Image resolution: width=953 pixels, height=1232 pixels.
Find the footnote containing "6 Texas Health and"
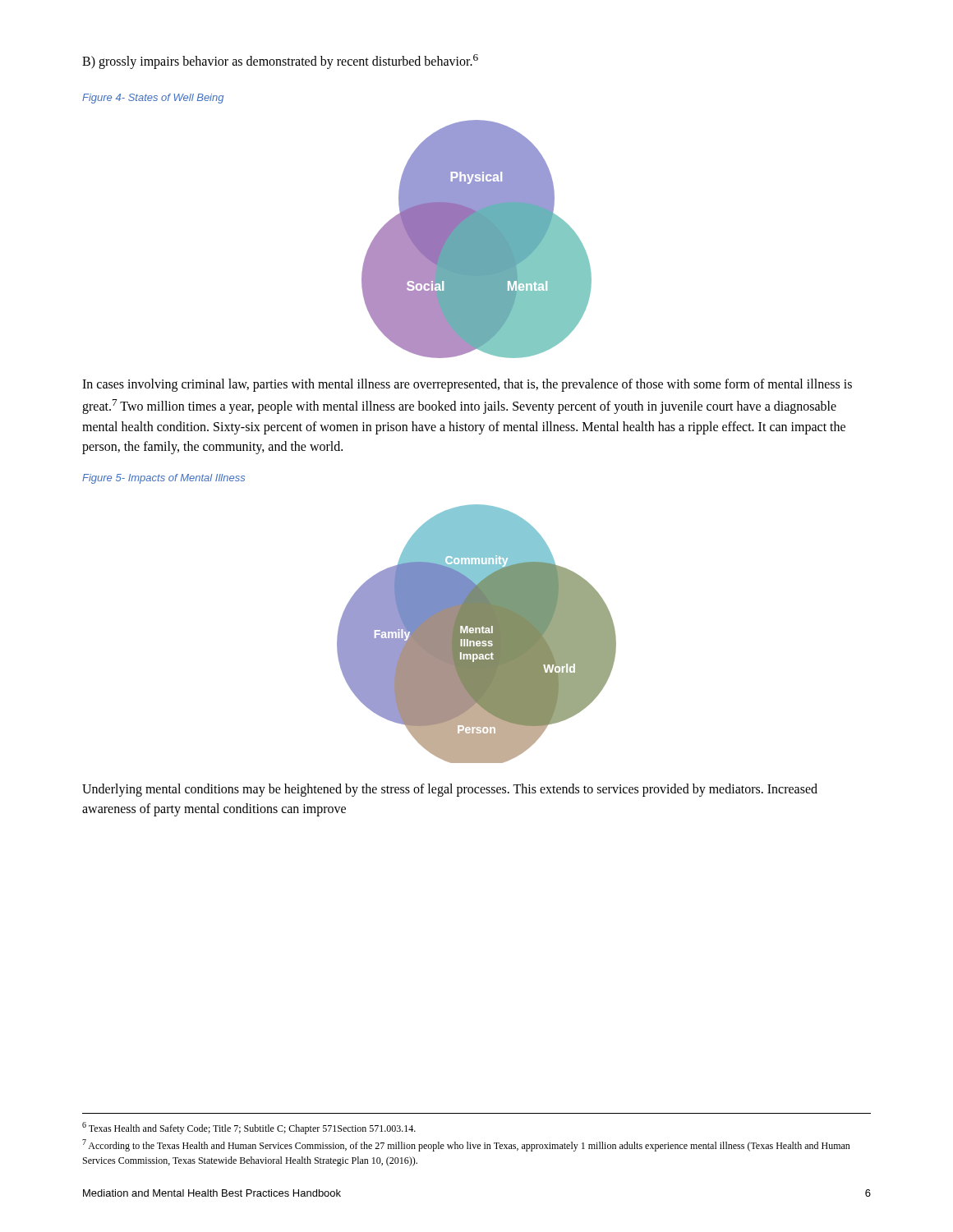pyautogui.click(x=249, y=1127)
